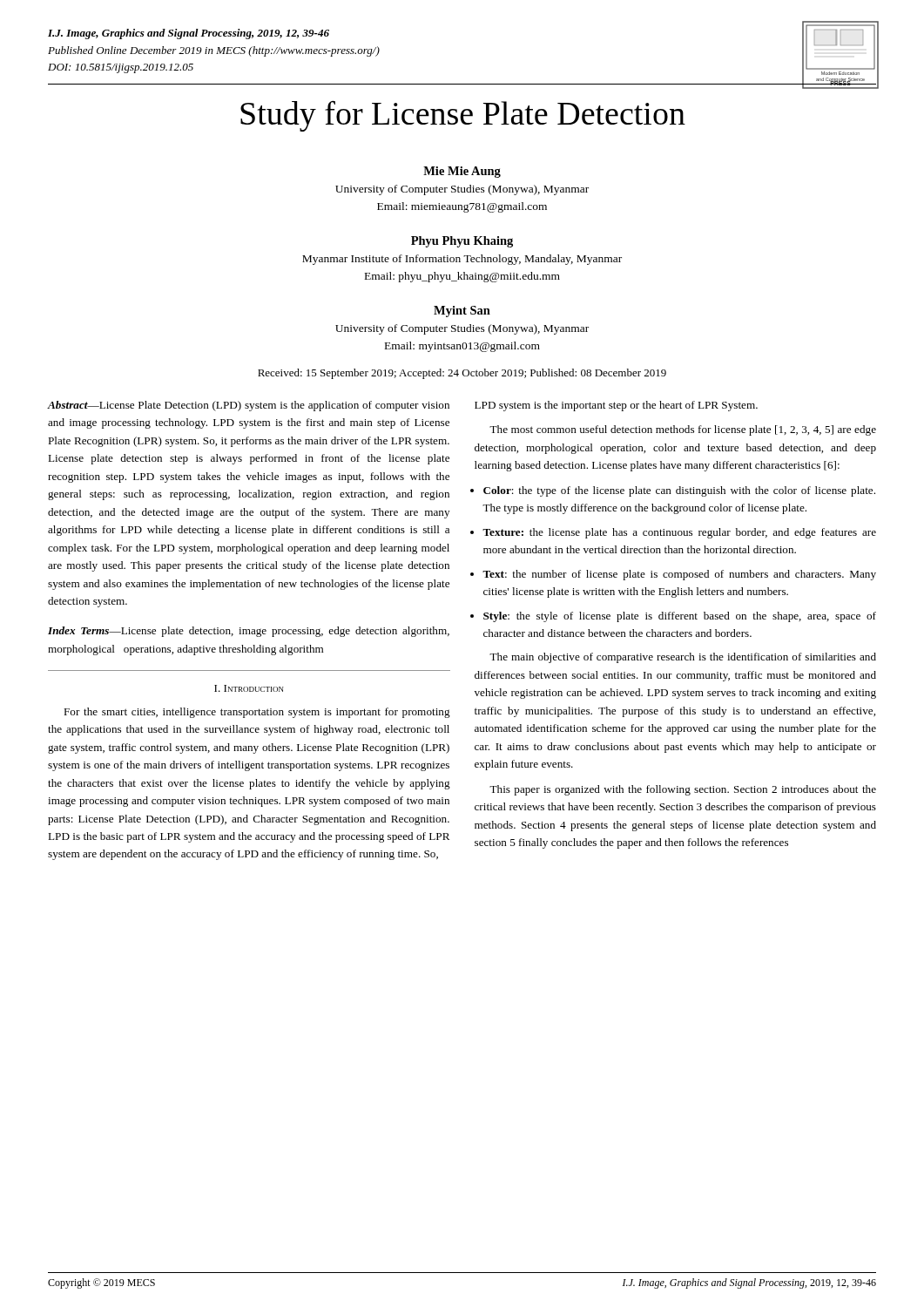Point to the block starting "Style: the style of license plate"
Image resolution: width=924 pixels, height=1307 pixels.
[x=680, y=624]
